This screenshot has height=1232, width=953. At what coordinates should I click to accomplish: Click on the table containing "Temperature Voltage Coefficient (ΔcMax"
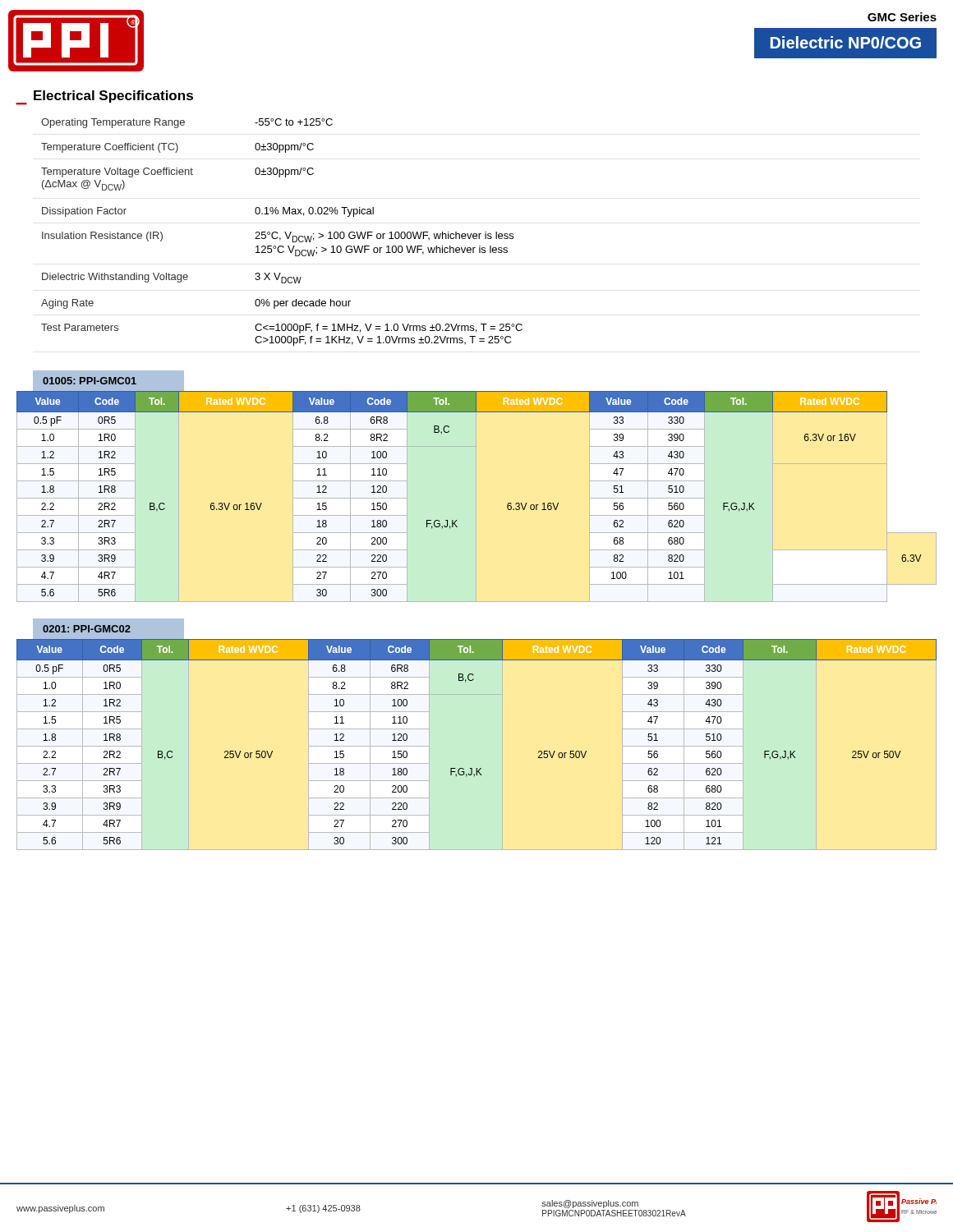(x=476, y=231)
